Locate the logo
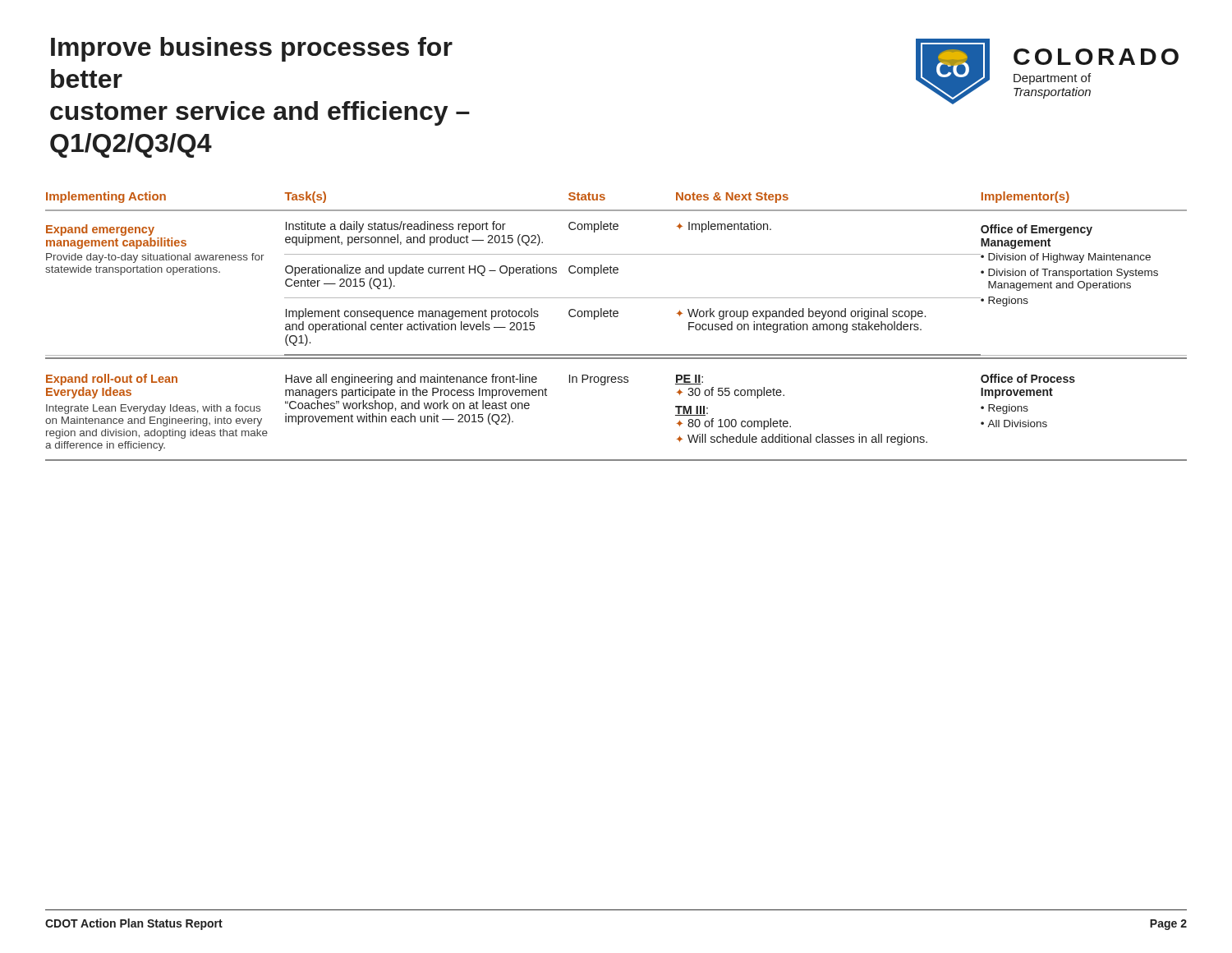Screen dimensions: 953x1232 [1045, 70]
